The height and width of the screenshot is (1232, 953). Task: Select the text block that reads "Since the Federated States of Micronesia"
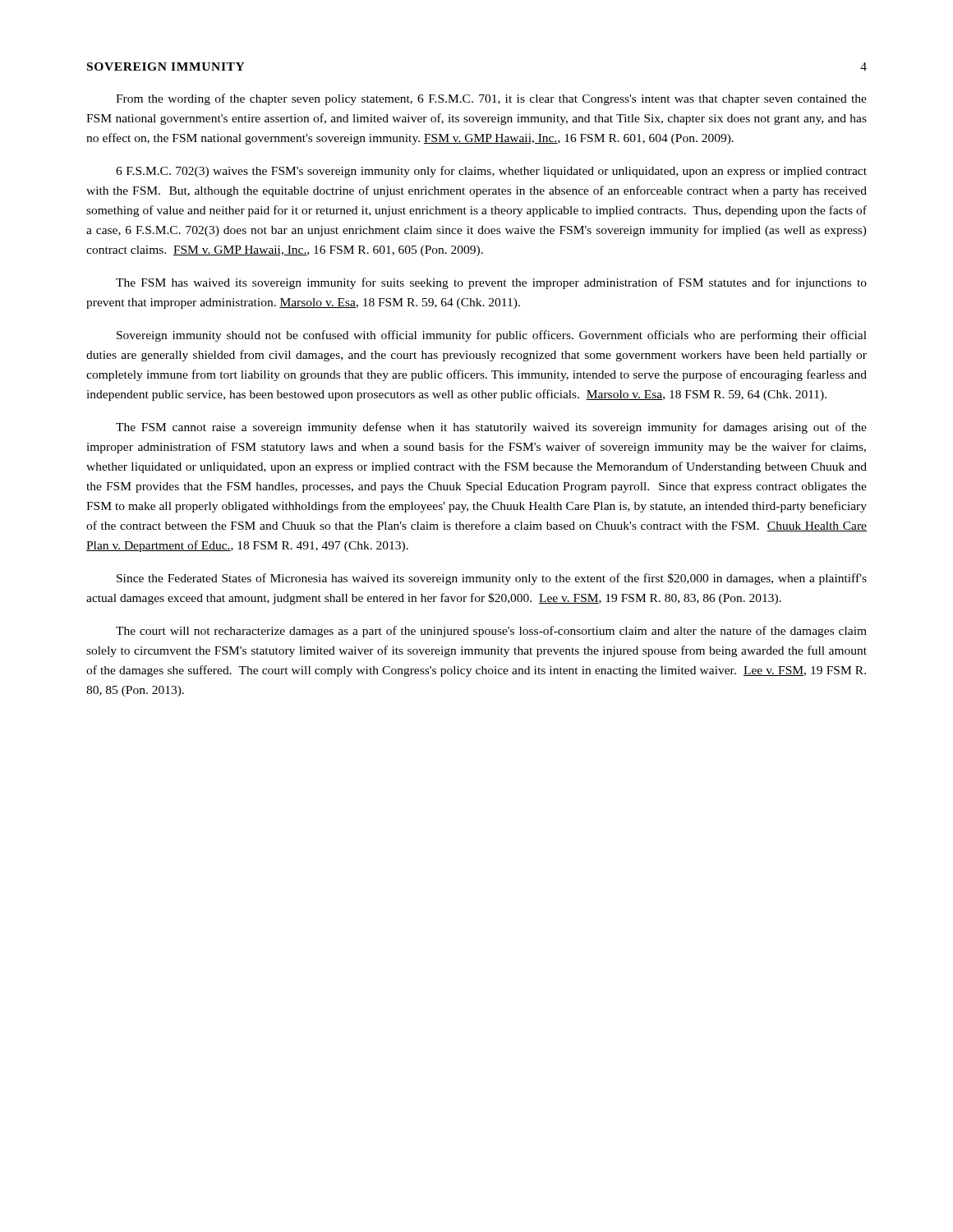pos(476,588)
